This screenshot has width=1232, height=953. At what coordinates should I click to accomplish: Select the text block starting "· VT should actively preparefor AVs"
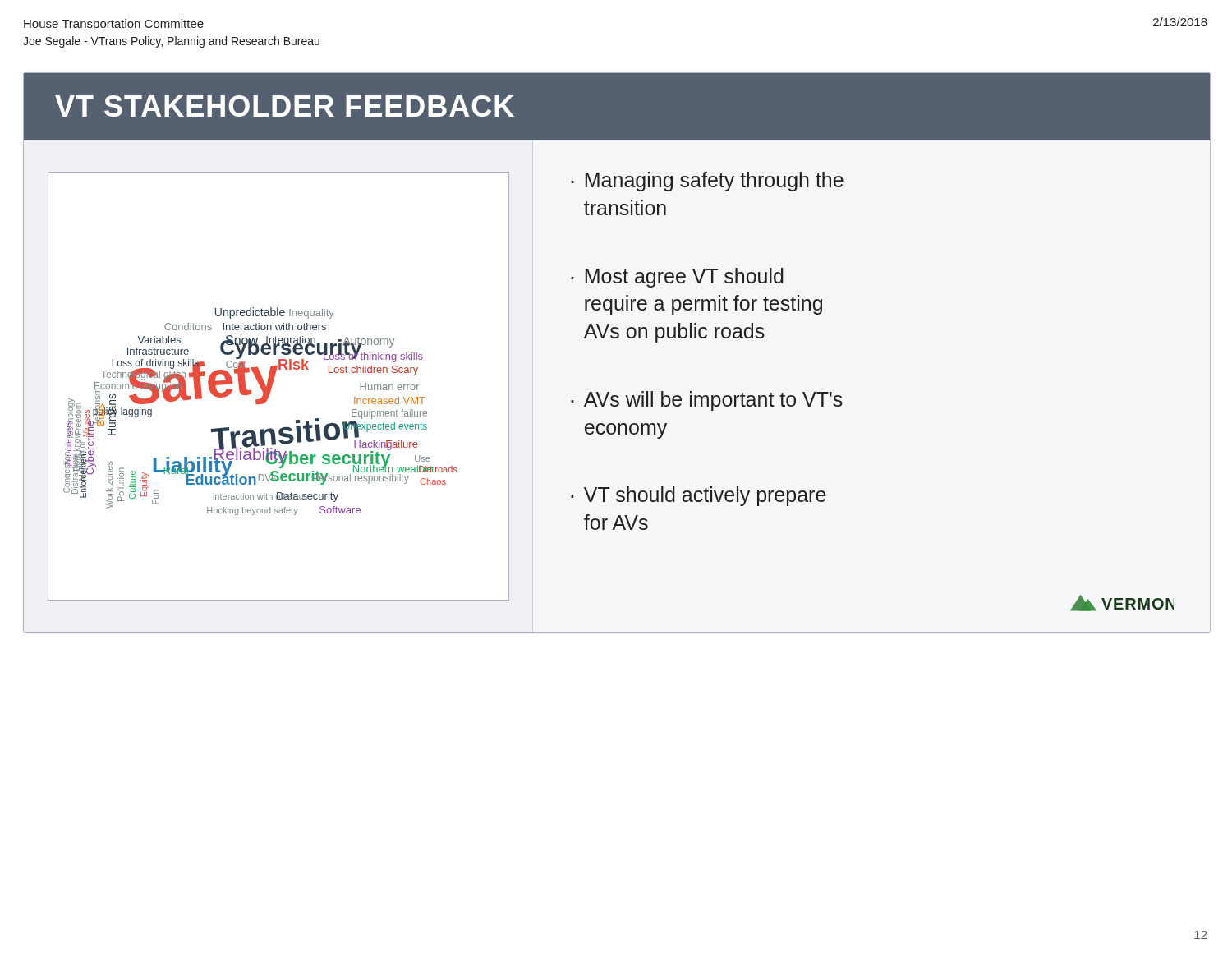point(698,509)
